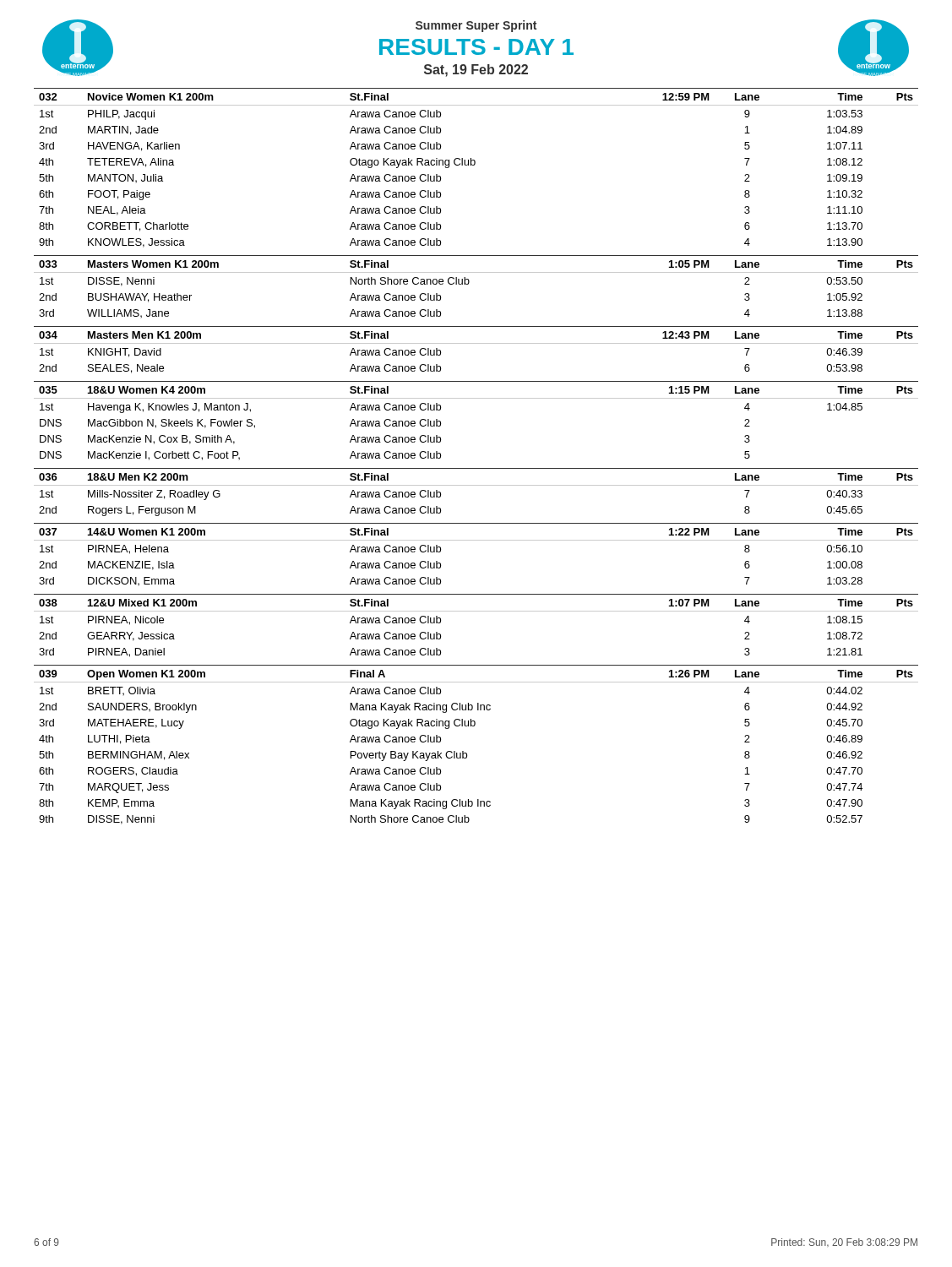Click on the table containing "KNIGHT, David"

(x=476, y=351)
